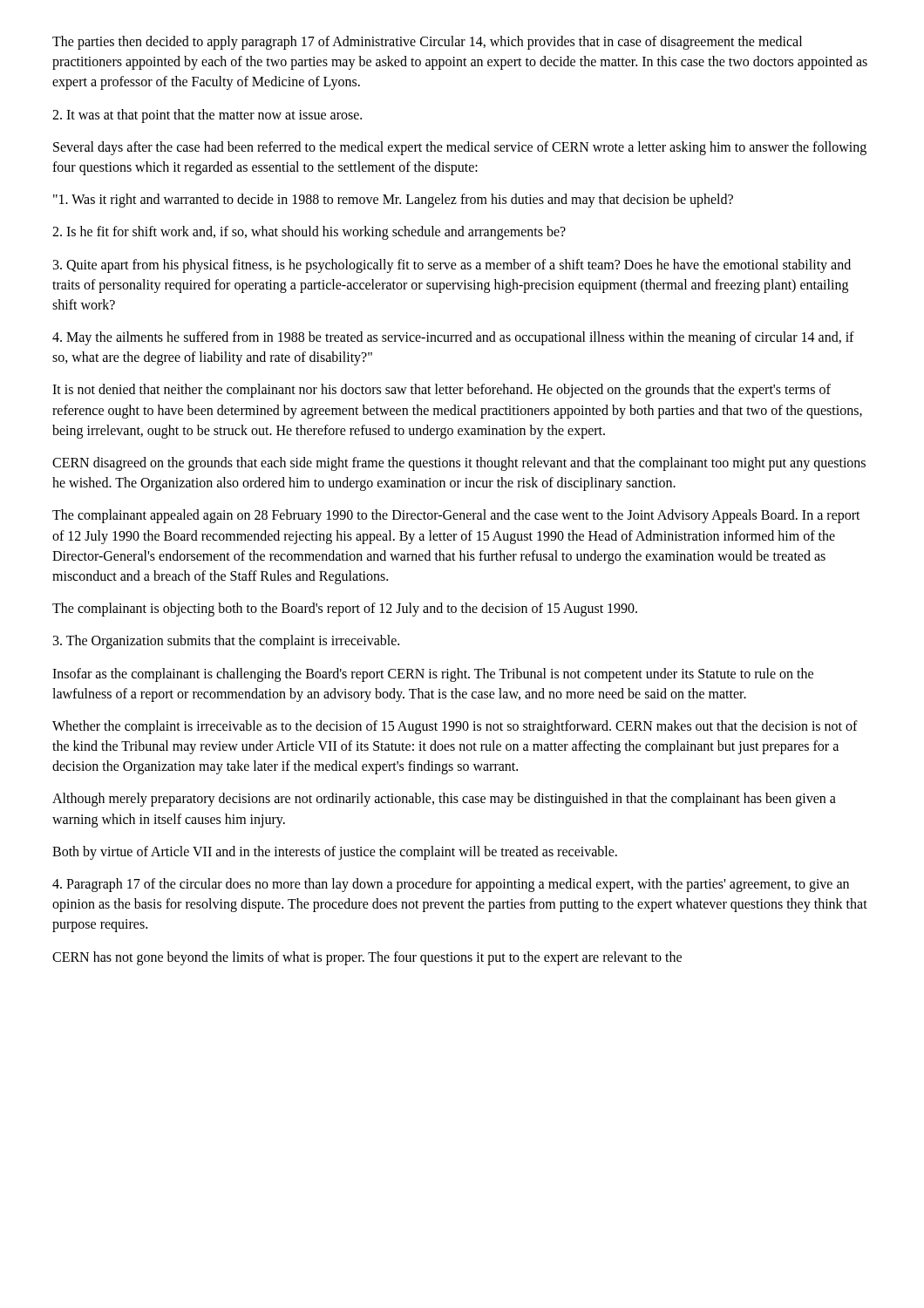Point to the region starting "It was at"
924x1308 pixels.
pyautogui.click(x=208, y=114)
